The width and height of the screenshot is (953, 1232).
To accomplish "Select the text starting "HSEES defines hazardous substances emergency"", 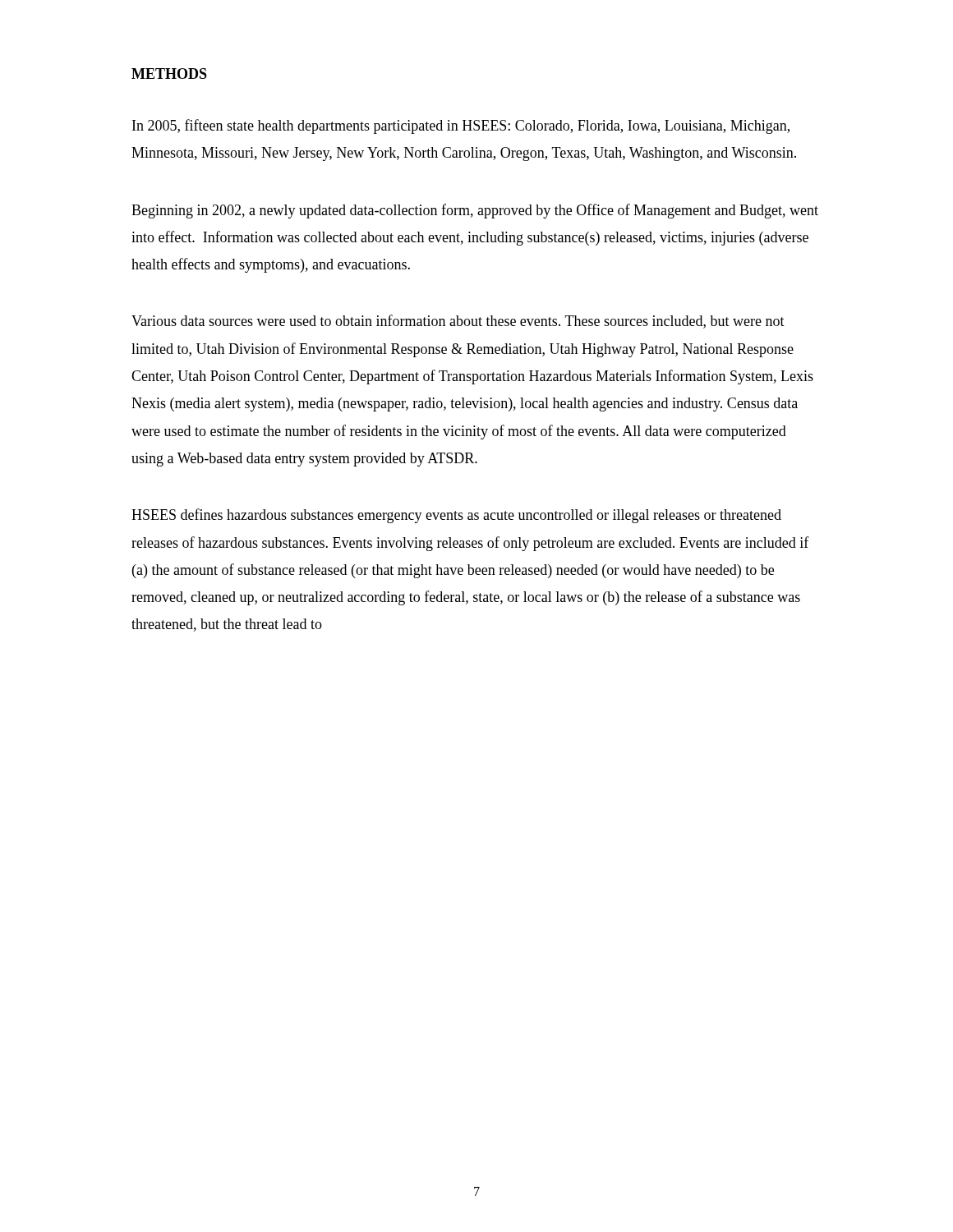I will [470, 570].
